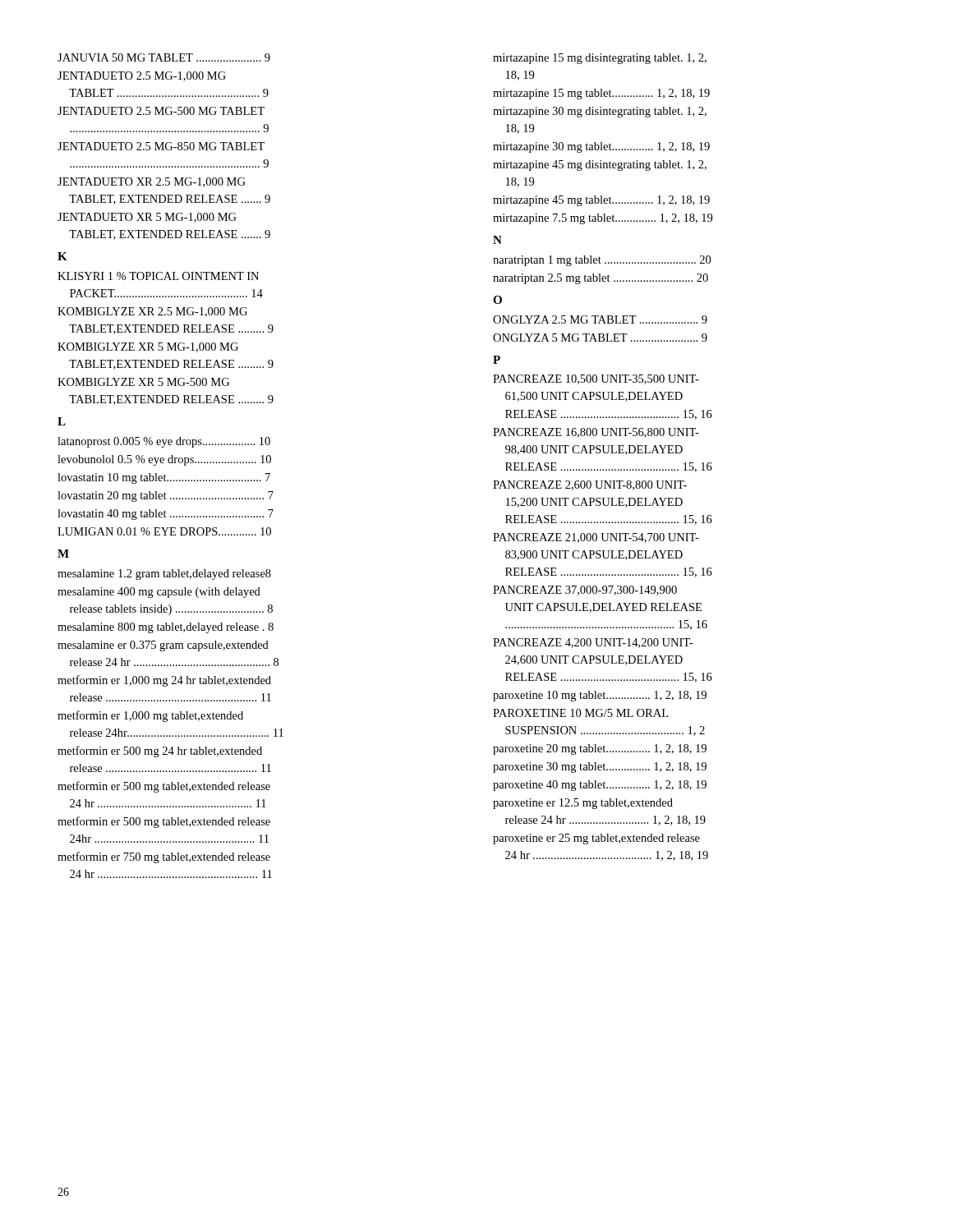Click on the list item that says "levobunolol 0.5 % eye drops"
Image resolution: width=953 pixels, height=1232 pixels.
point(165,459)
